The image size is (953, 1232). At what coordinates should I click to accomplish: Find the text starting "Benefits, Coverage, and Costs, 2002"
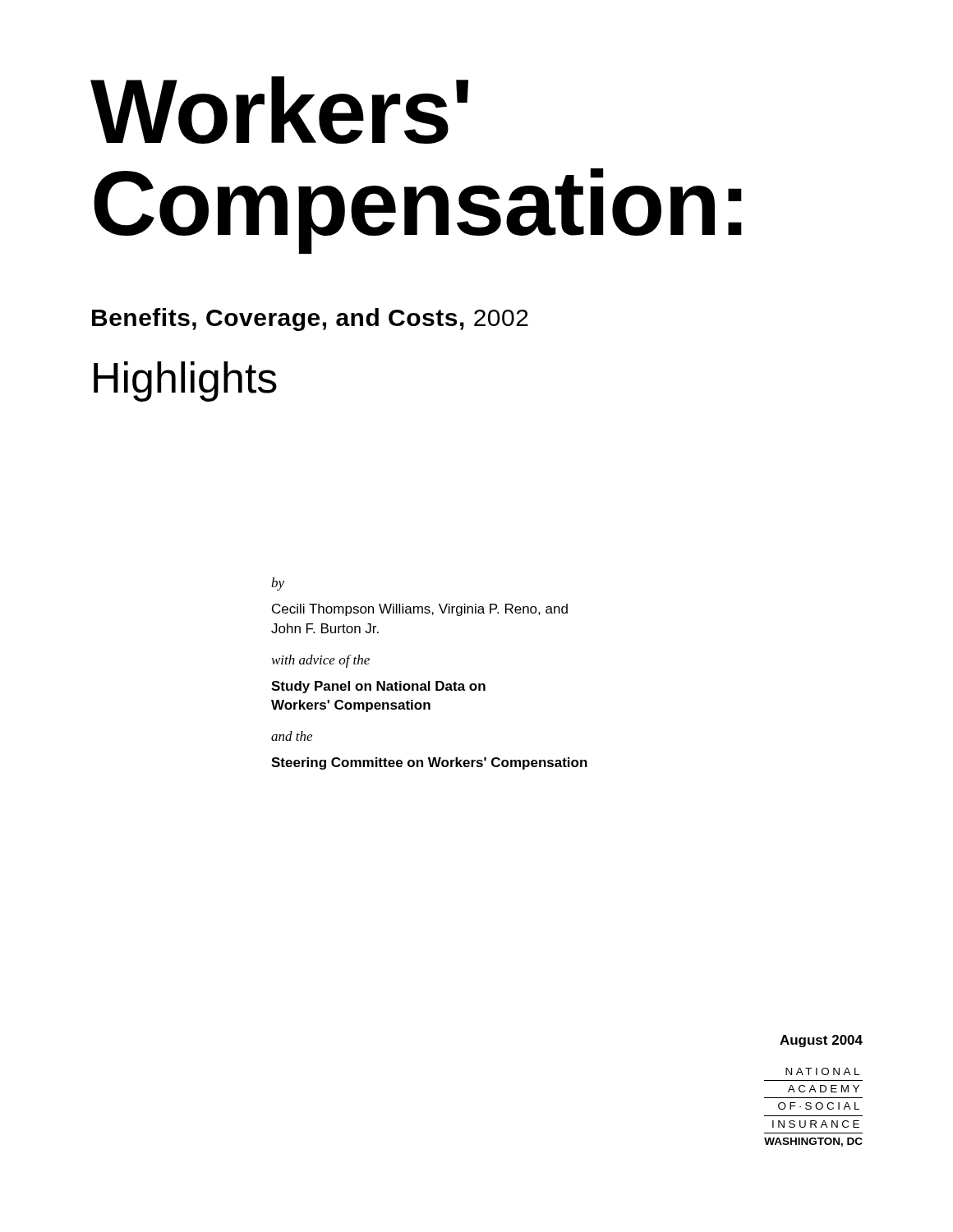tap(310, 317)
